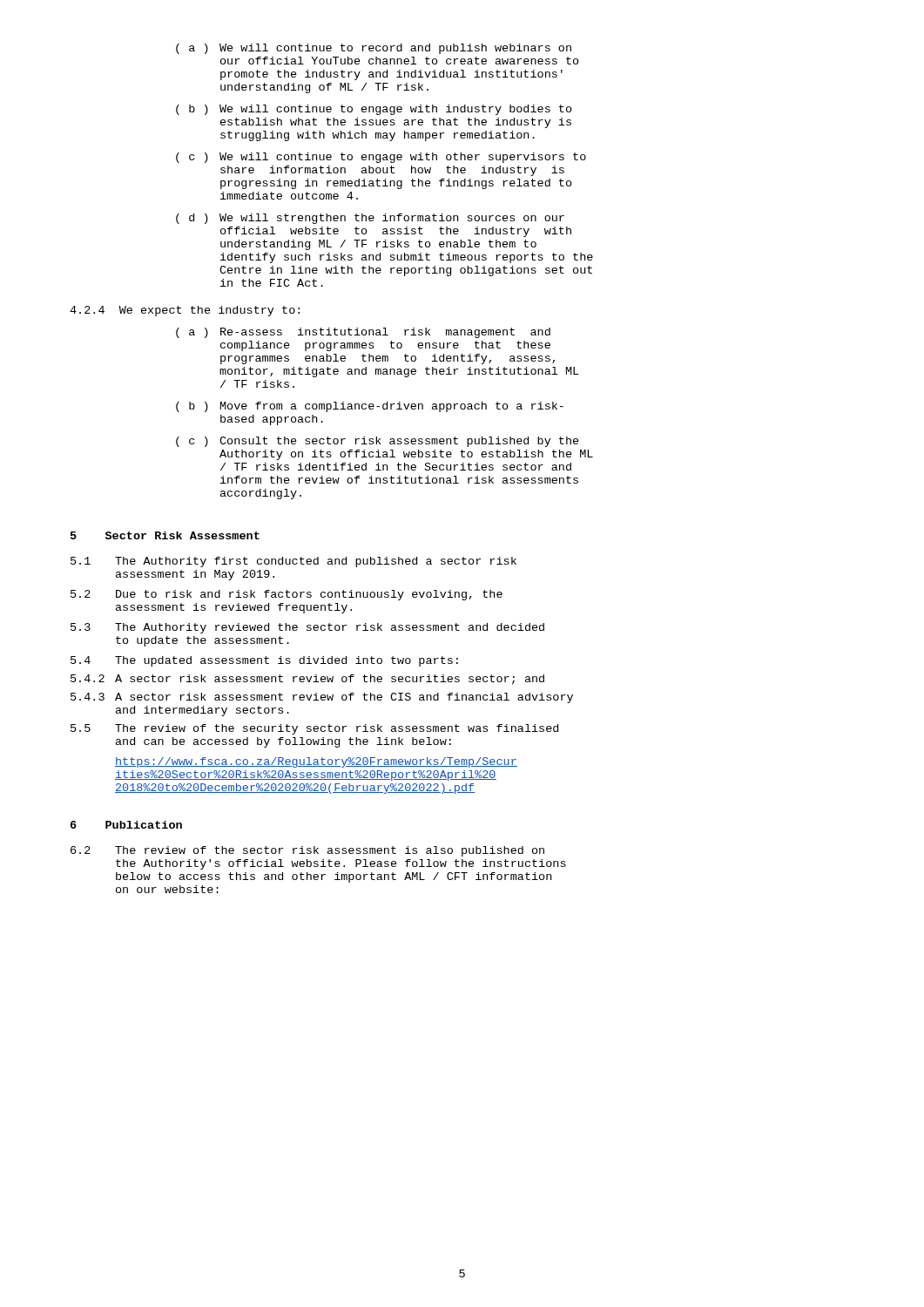
Task: Select the list item containing "( a ) Re-assess institutional risk"
Action: point(514,413)
